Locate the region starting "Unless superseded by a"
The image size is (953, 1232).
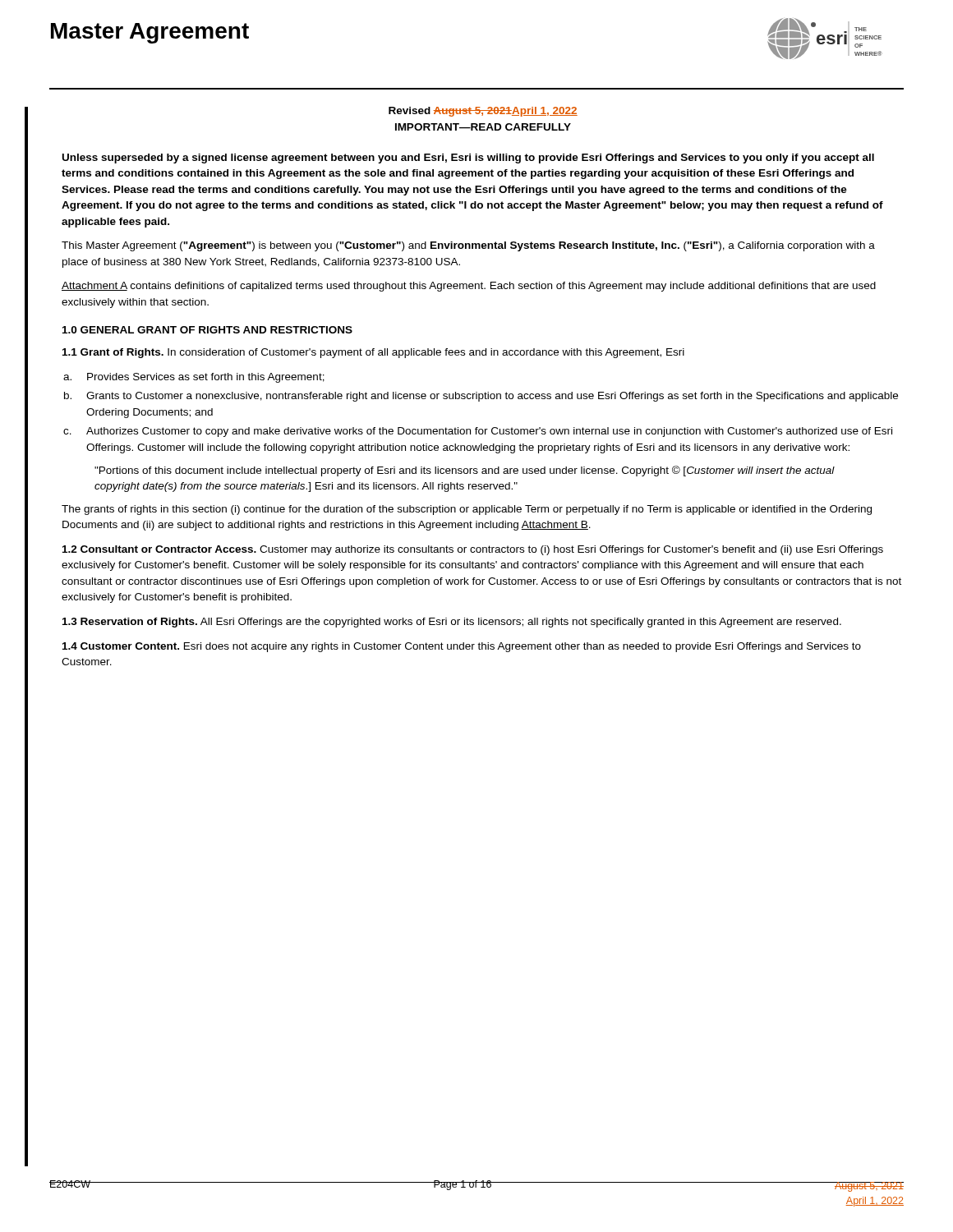coord(472,189)
